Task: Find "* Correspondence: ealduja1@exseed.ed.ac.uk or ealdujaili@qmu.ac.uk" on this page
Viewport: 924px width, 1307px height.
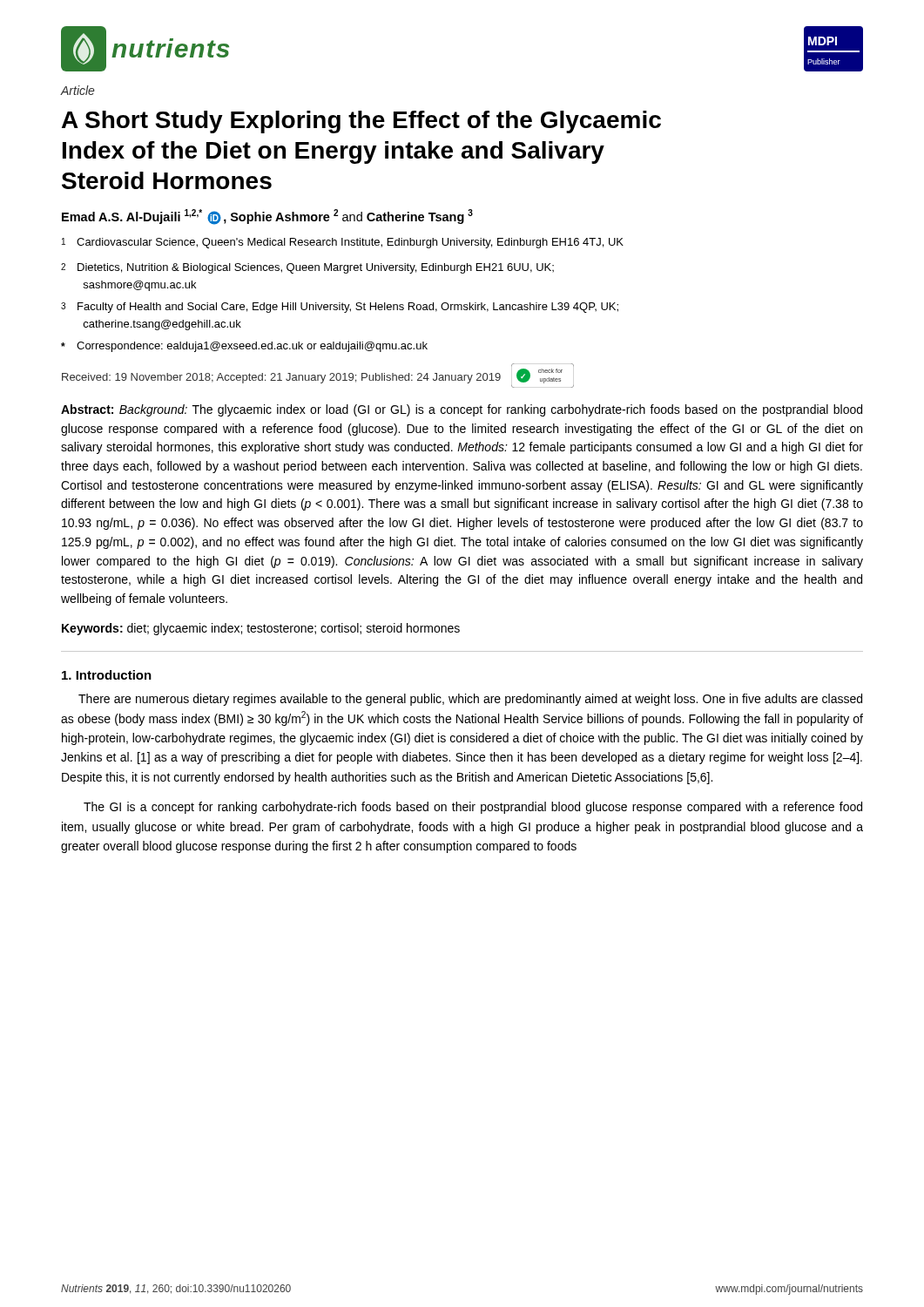Action: tap(244, 347)
